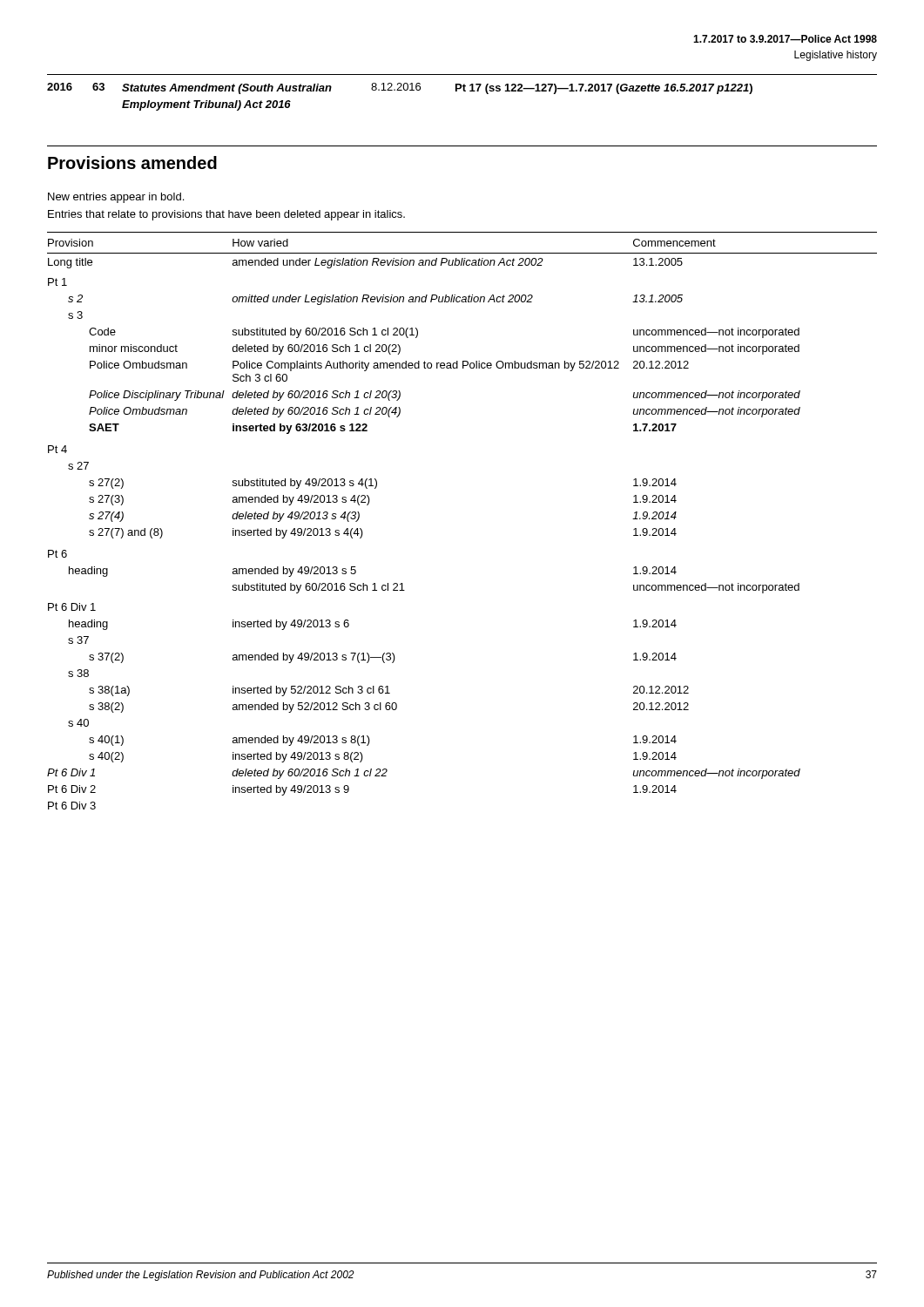Select the table that reads "Statutes Amendment (South Australian"
The image size is (924, 1307).
click(x=462, y=97)
